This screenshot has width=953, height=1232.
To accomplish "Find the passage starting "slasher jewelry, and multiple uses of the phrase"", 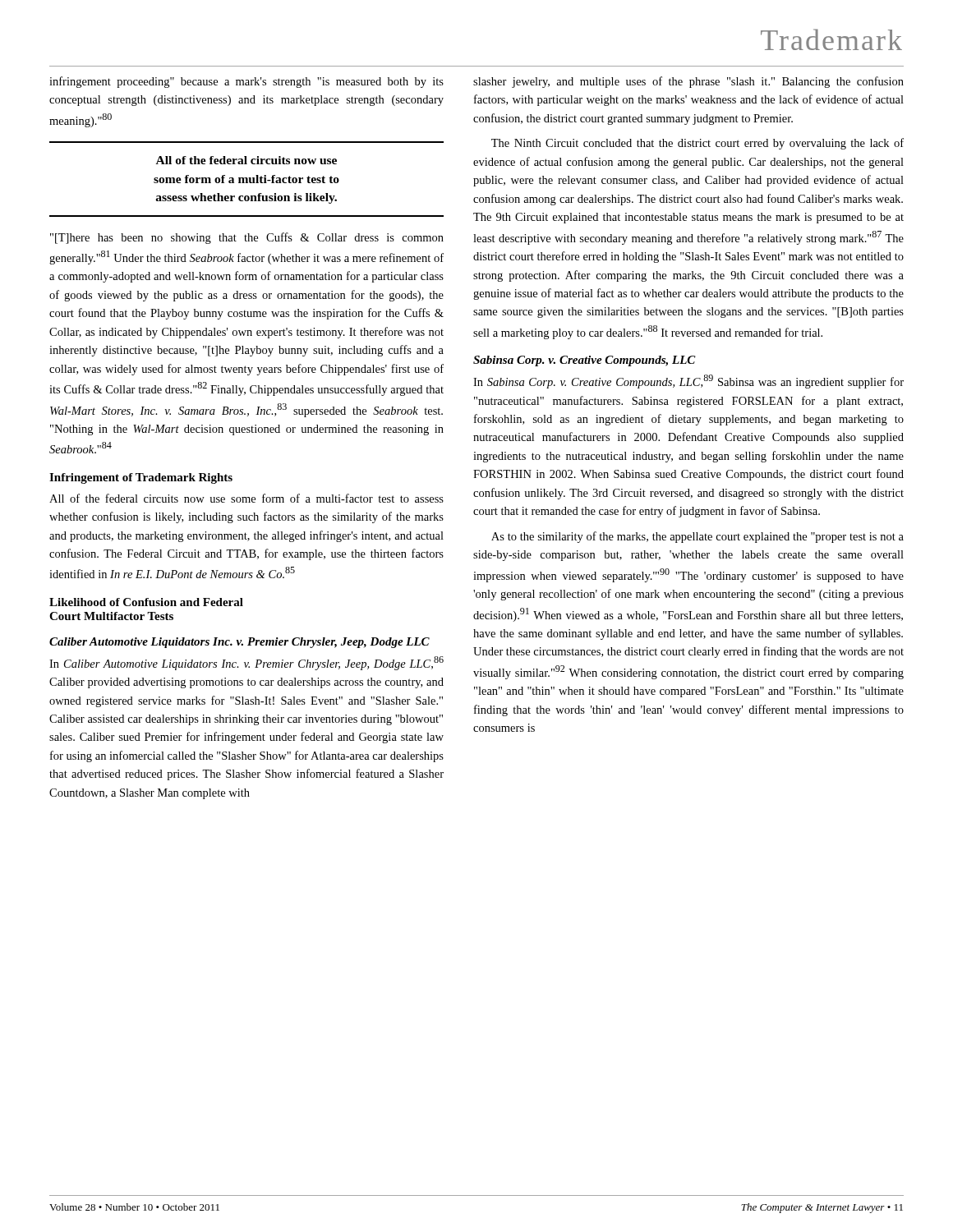I will (x=688, y=207).
